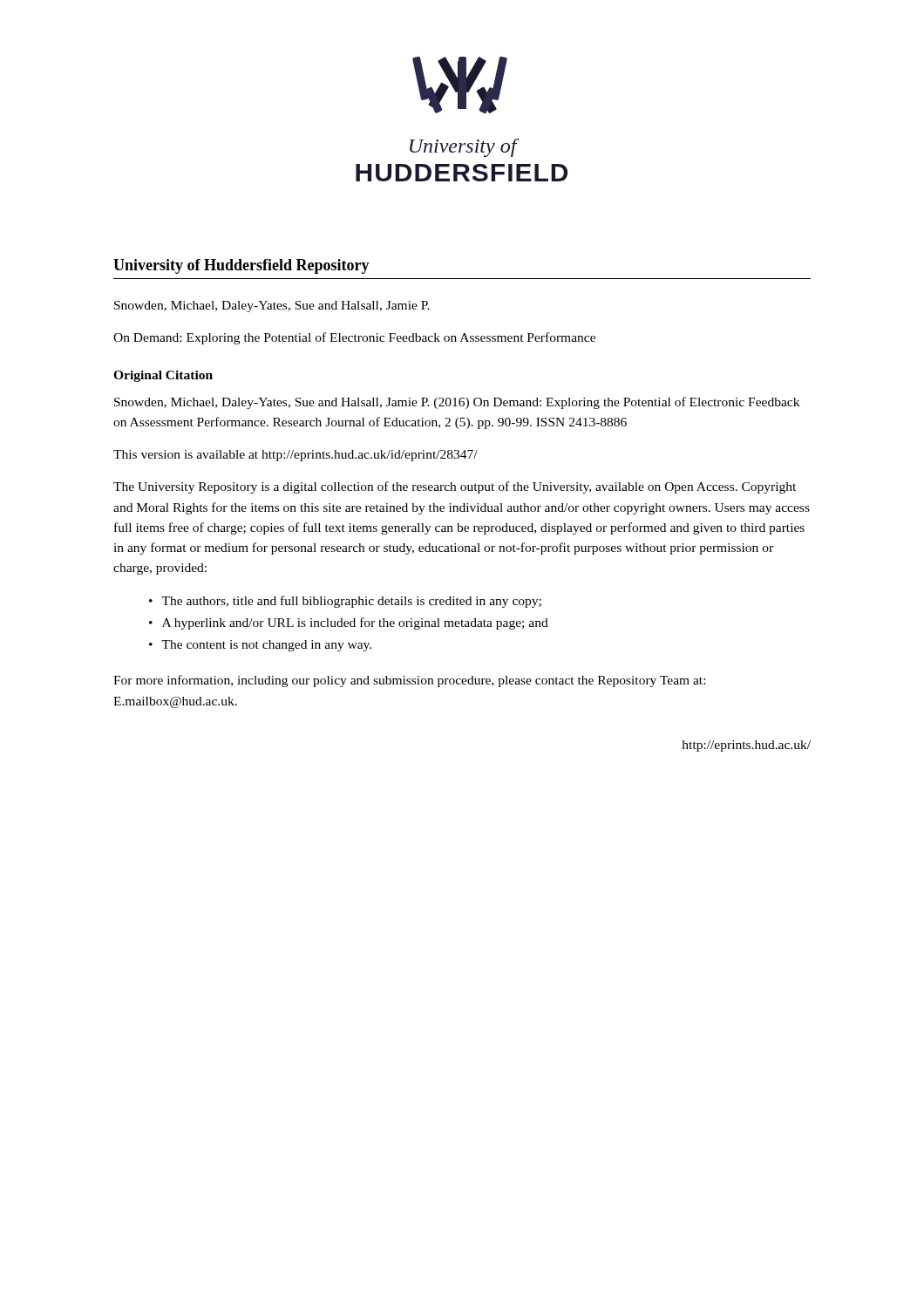Point to the region starting "University of Huddersfield Repository"

pyautogui.click(x=241, y=265)
